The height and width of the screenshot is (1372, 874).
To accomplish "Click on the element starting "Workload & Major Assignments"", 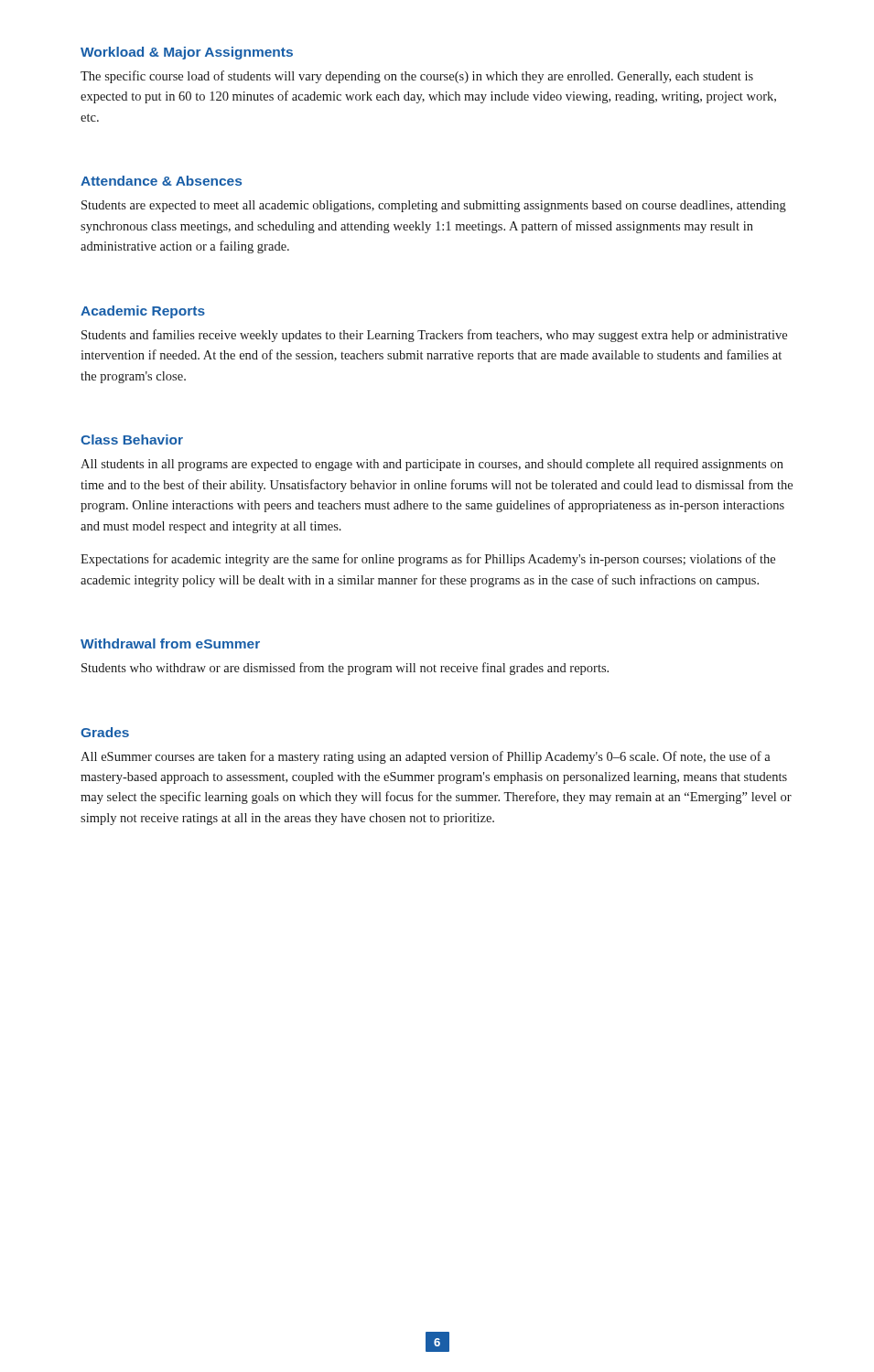I will (x=187, y=52).
